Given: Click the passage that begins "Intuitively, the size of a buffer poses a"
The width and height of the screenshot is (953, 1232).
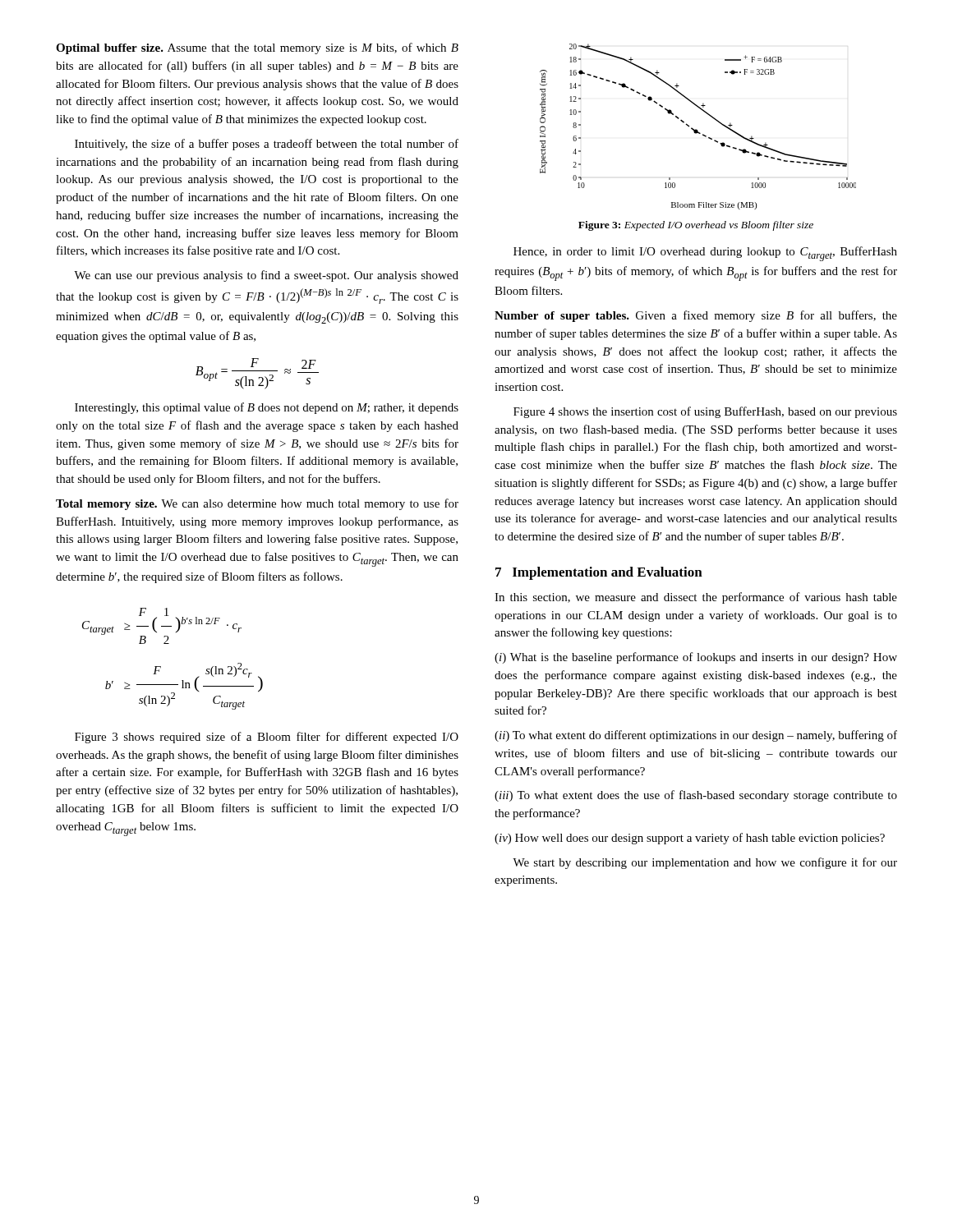Looking at the screenshot, I should click(x=257, y=198).
